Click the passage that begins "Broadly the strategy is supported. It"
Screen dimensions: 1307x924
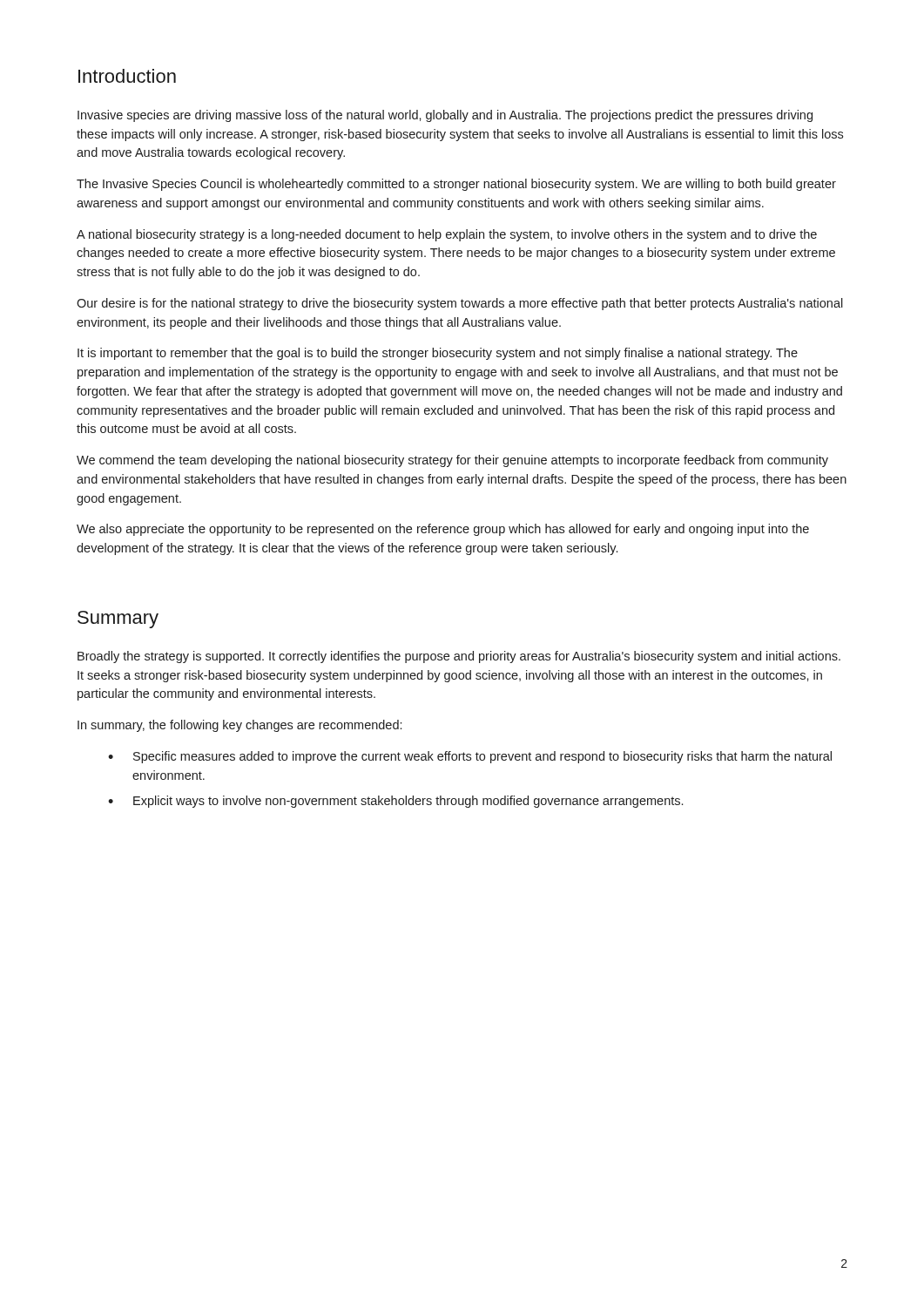pos(459,675)
